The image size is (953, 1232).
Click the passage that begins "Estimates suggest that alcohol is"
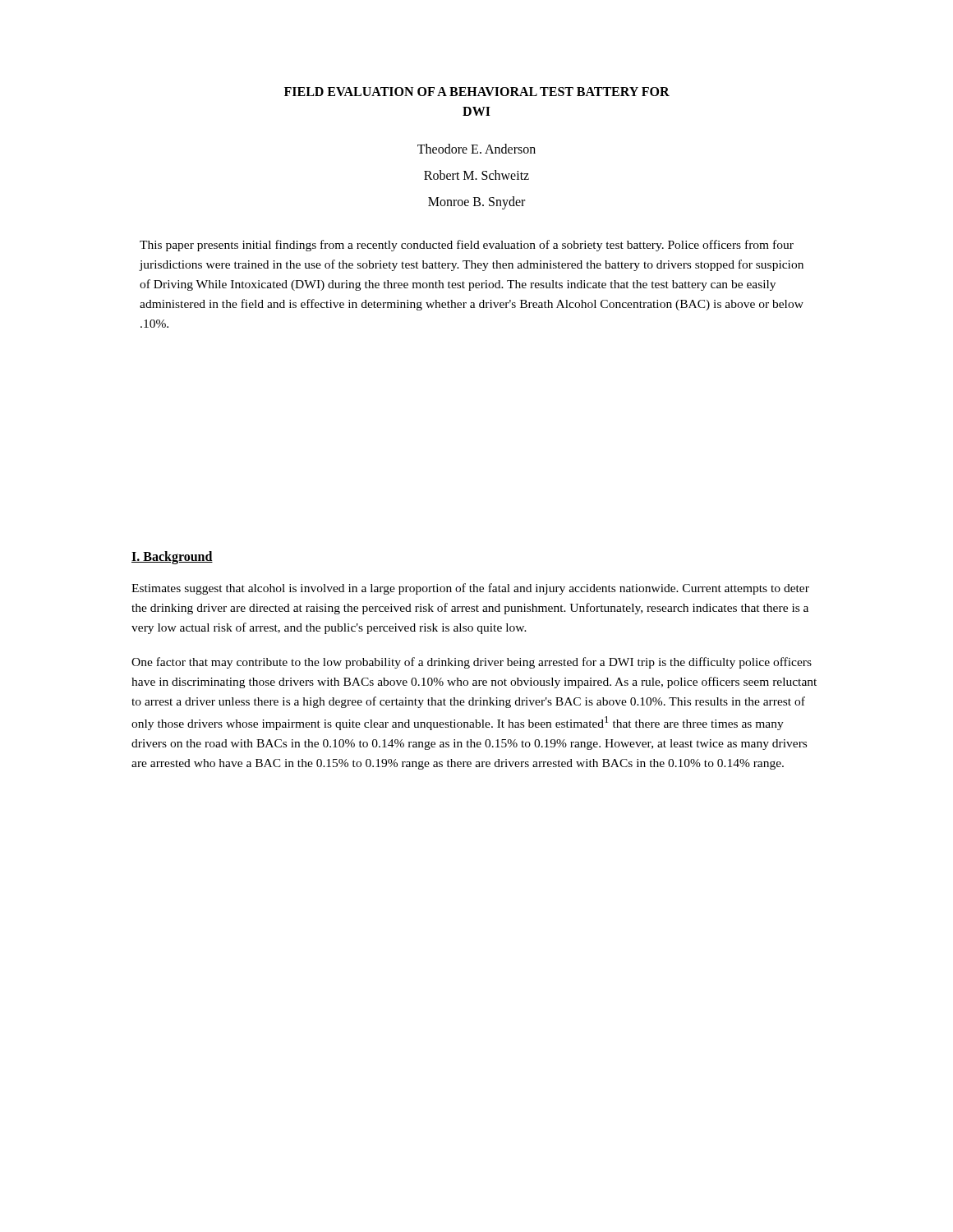point(470,607)
